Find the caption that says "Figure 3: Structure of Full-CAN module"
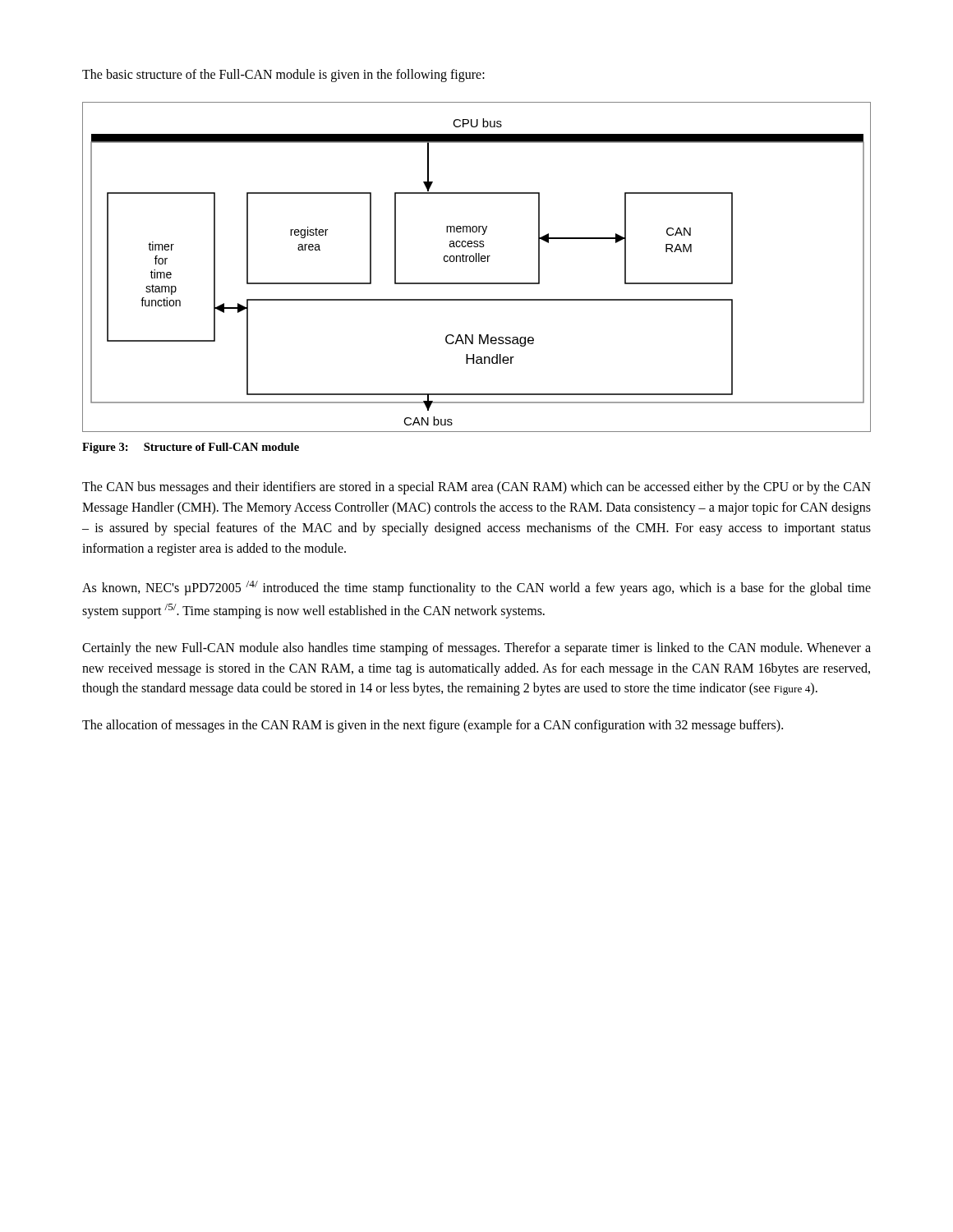The height and width of the screenshot is (1232, 953). [x=191, y=447]
